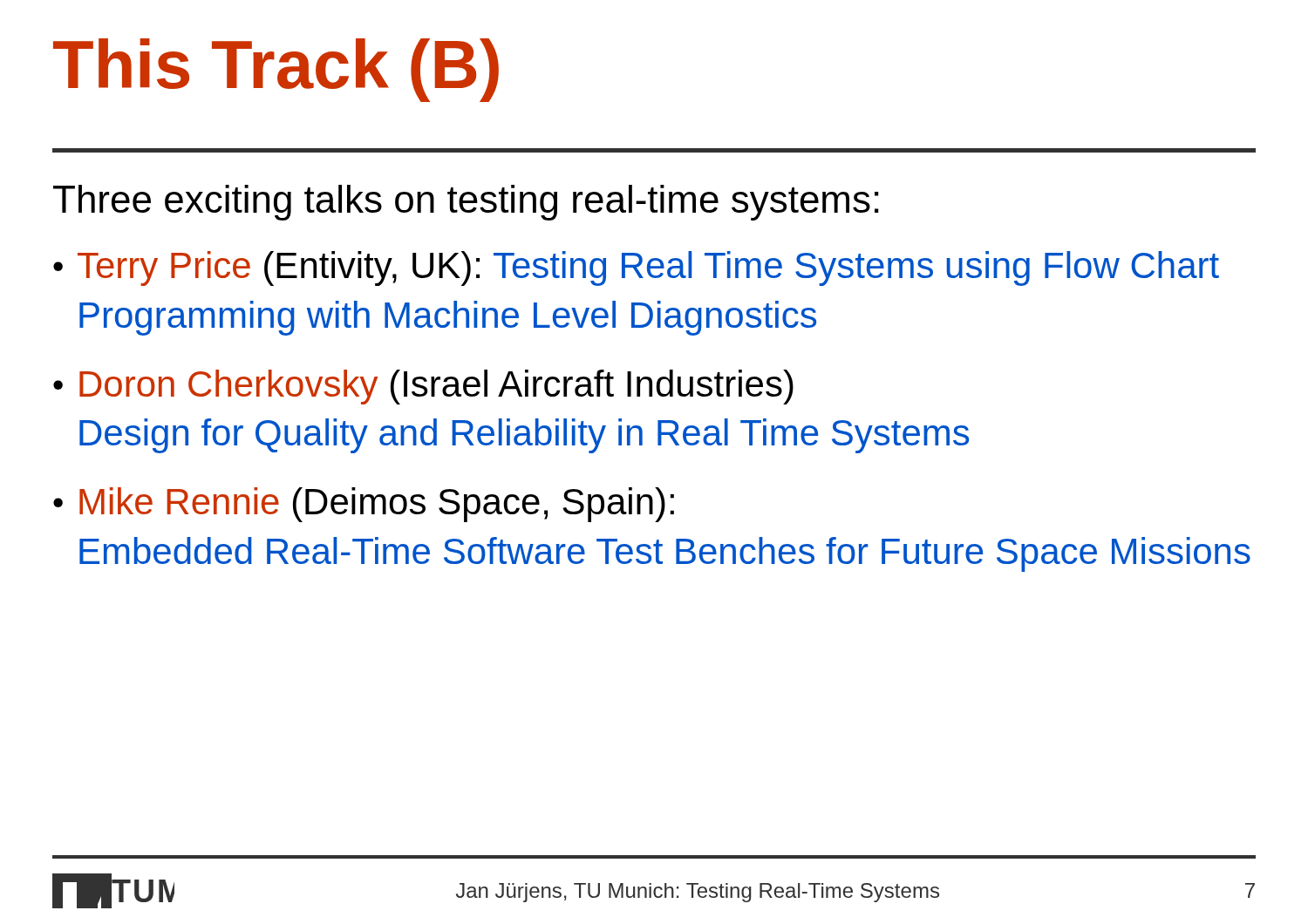Point to the block beginning "Three exciting talks on testing"

pos(467,199)
